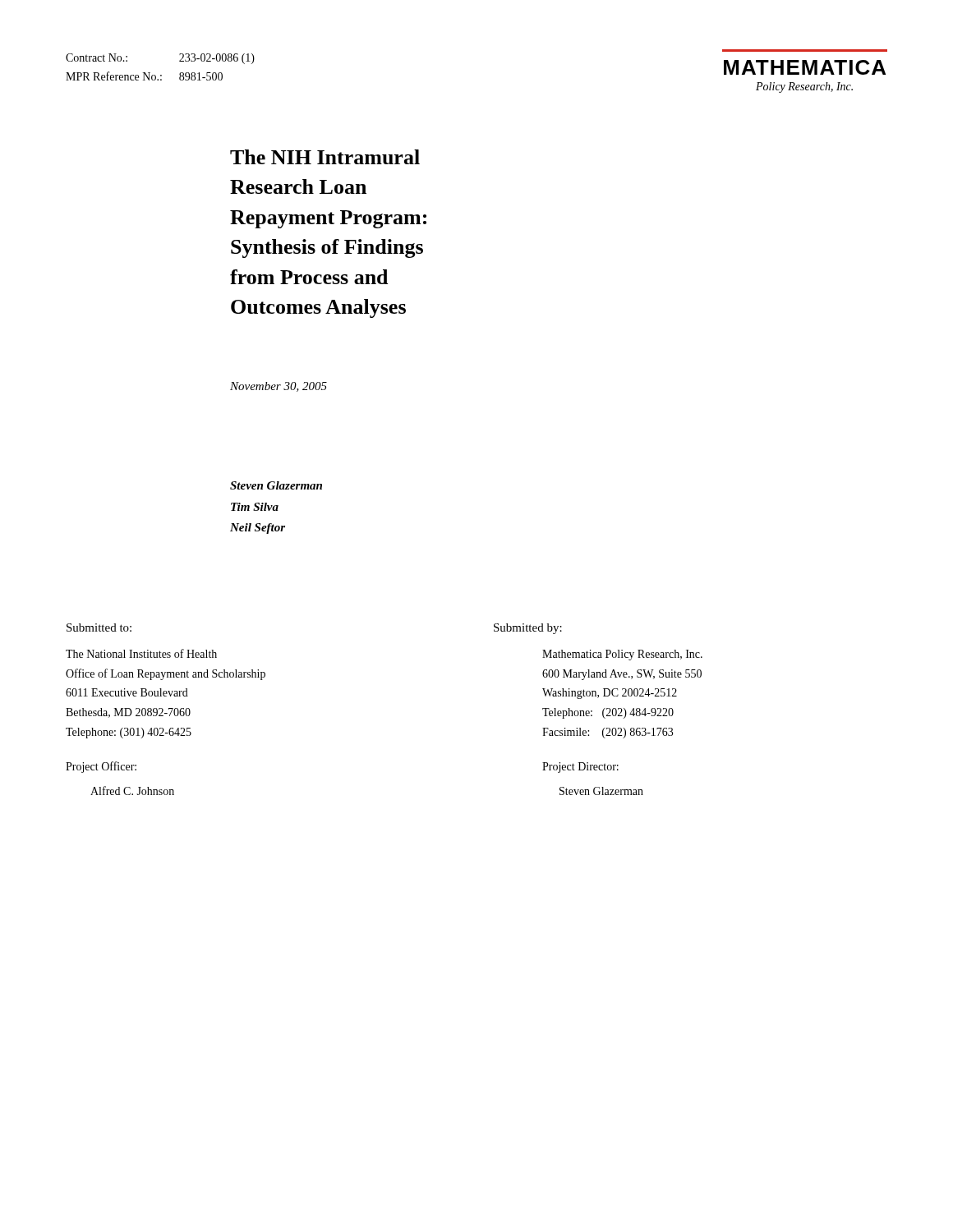Locate the text containing "Steven Glazerman Tim Silva Neil Seftor"
Viewport: 953px width, 1232px height.
(276, 485)
